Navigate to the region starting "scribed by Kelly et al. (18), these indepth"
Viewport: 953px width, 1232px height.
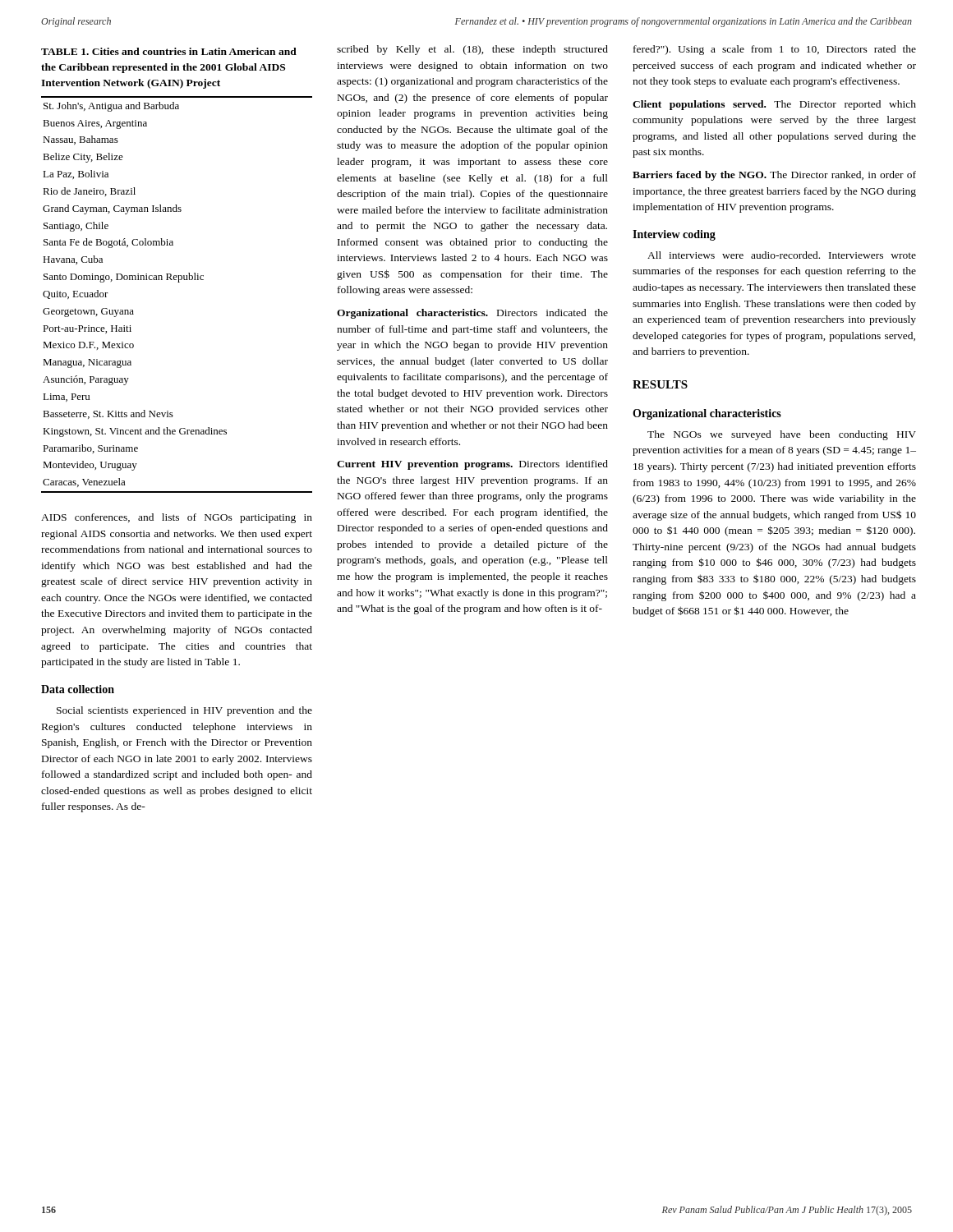tap(472, 329)
